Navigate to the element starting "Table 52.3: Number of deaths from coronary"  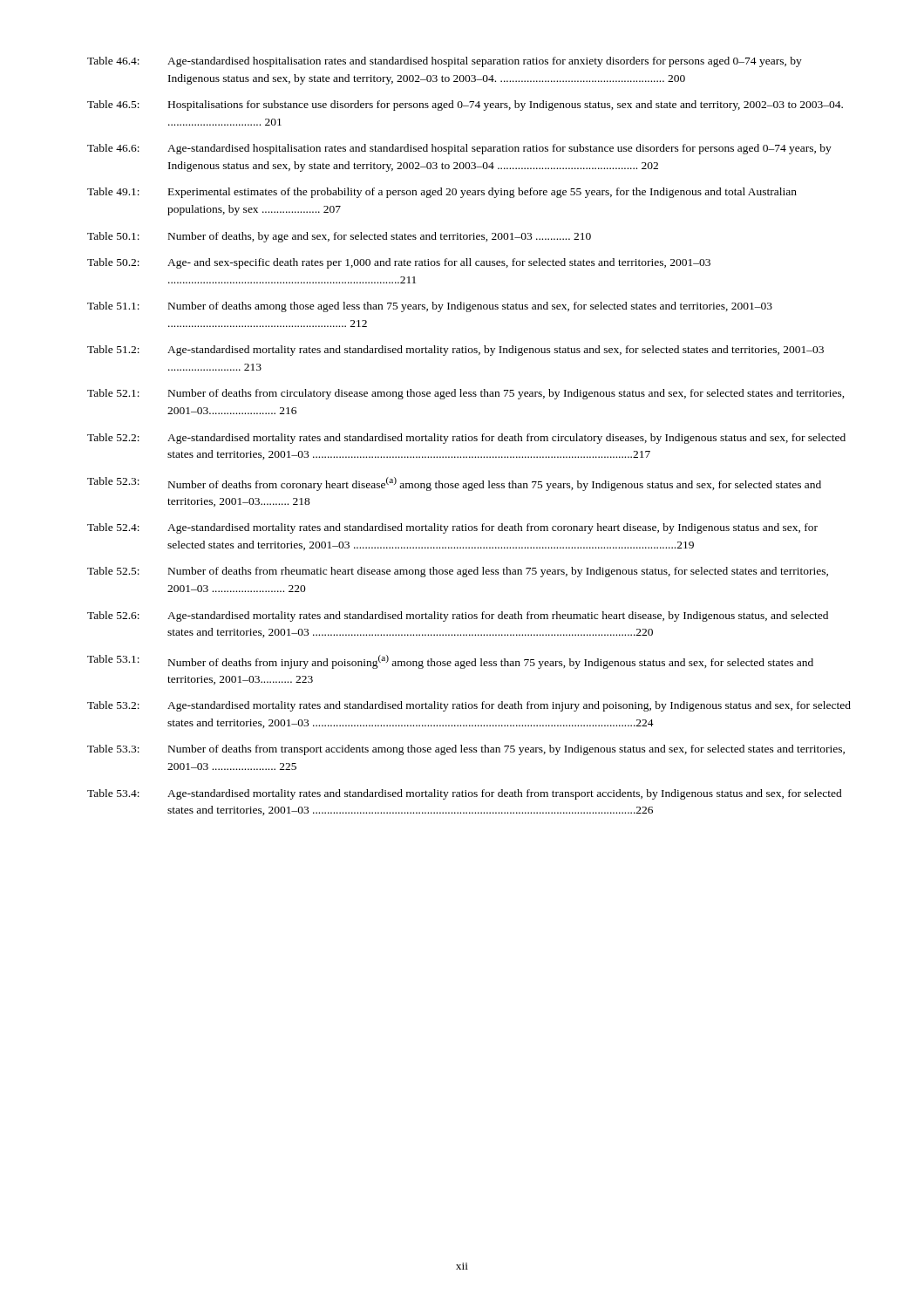(471, 491)
